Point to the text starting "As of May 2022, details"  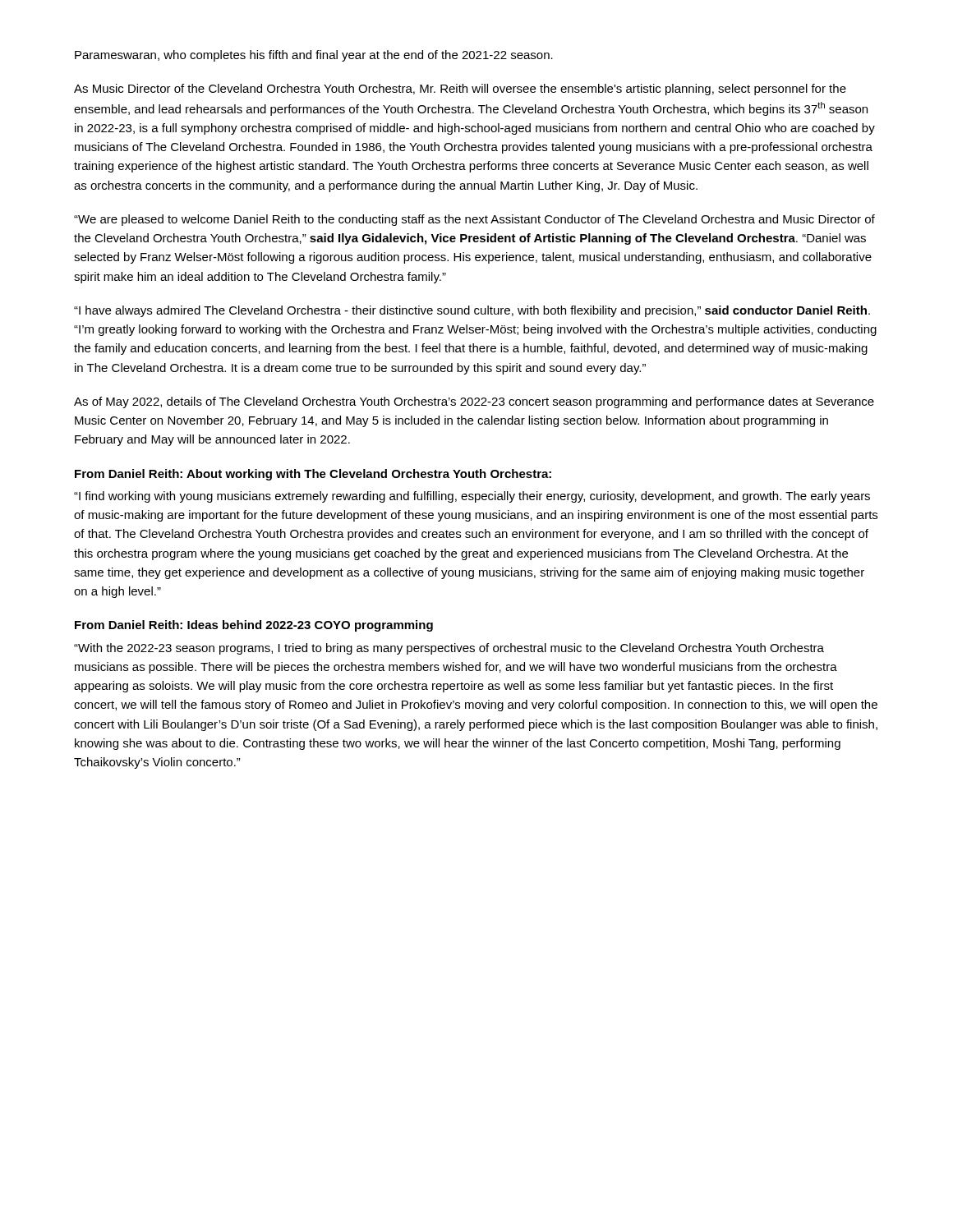click(x=474, y=420)
